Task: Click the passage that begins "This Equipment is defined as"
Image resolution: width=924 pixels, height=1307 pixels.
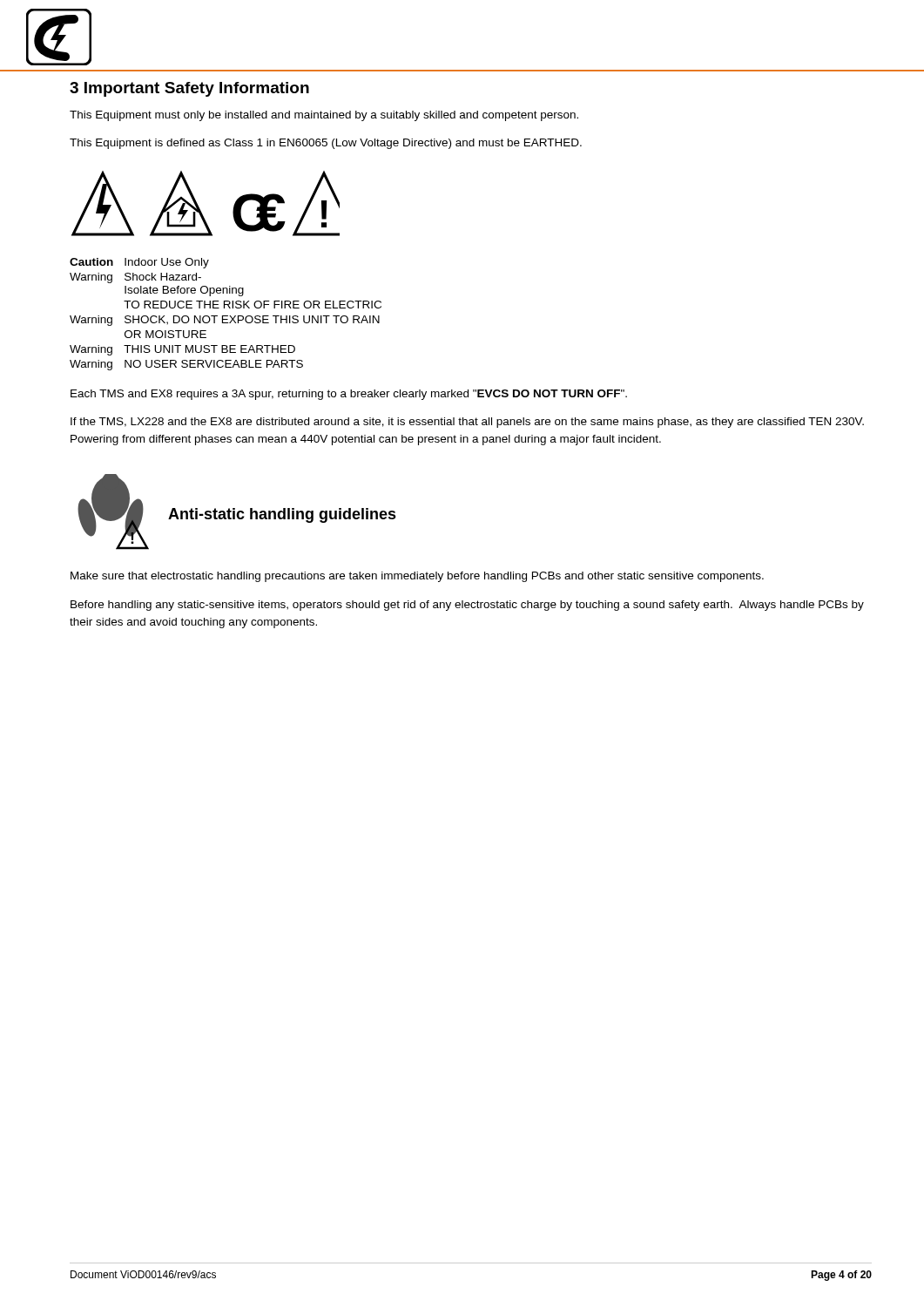Action: click(x=326, y=143)
